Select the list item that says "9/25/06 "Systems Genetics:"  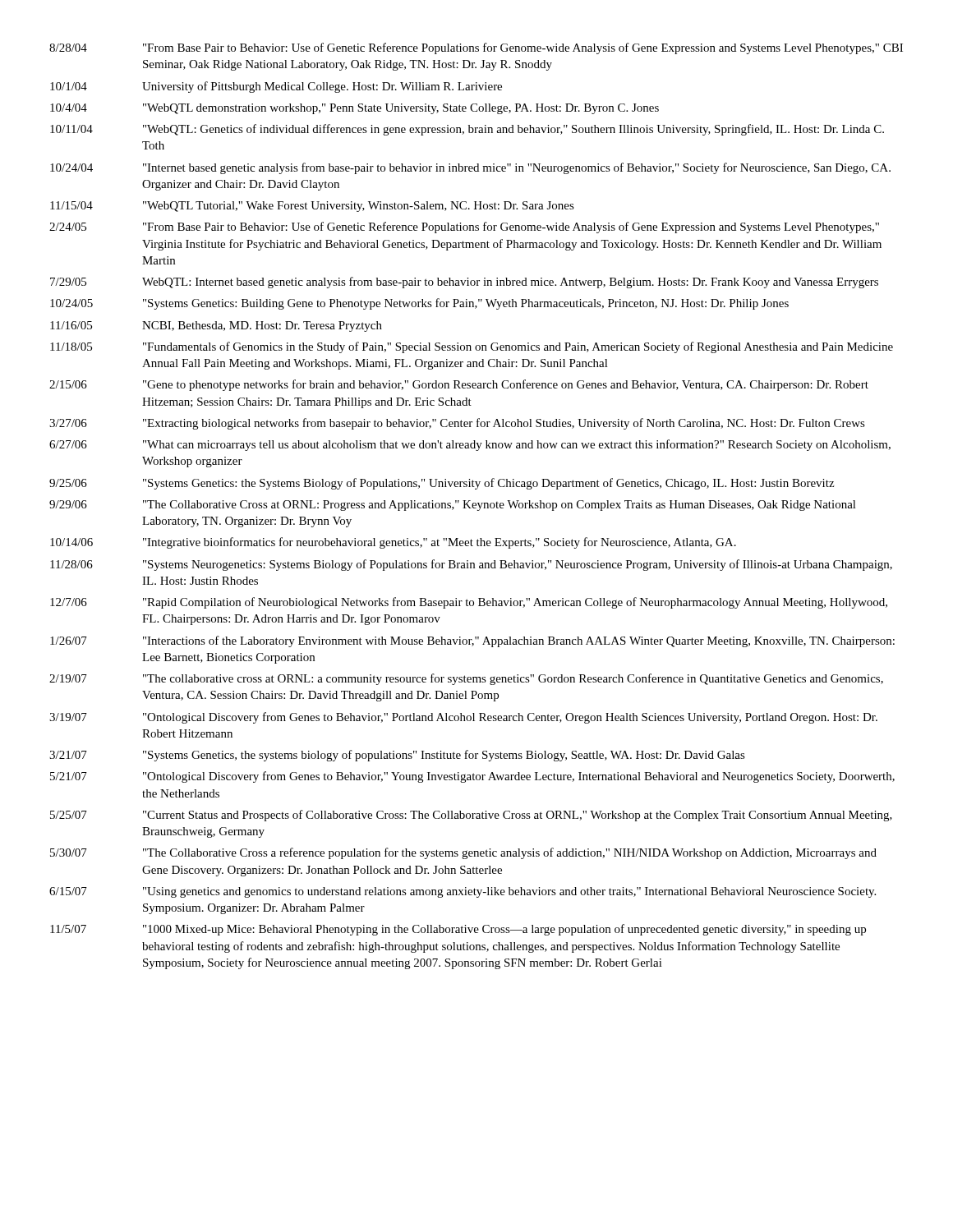(x=476, y=483)
